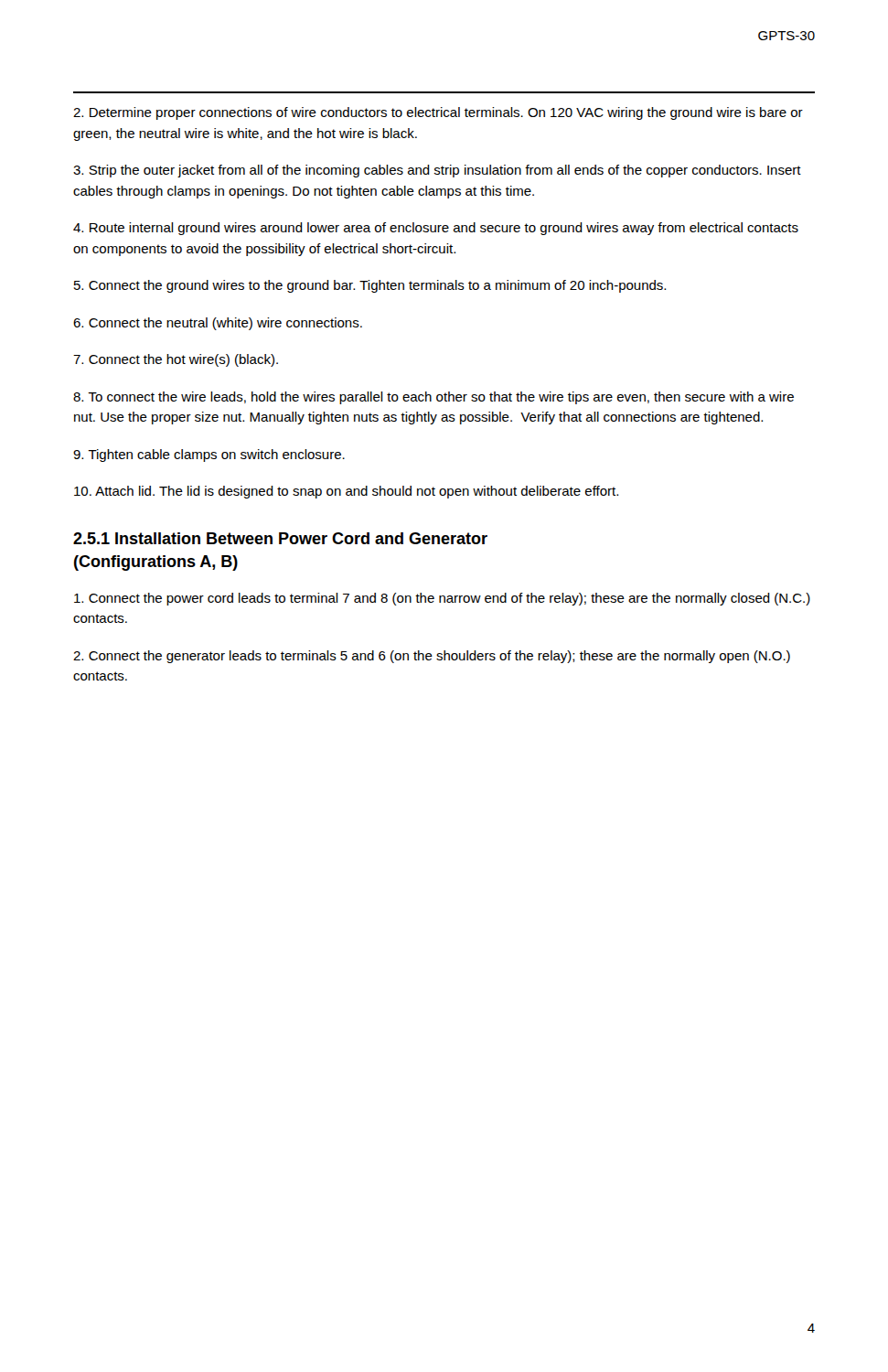Locate the text "Connect the hot wire(s) (black)."
Image resolution: width=888 pixels, height=1372 pixels.
coord(176,359)
